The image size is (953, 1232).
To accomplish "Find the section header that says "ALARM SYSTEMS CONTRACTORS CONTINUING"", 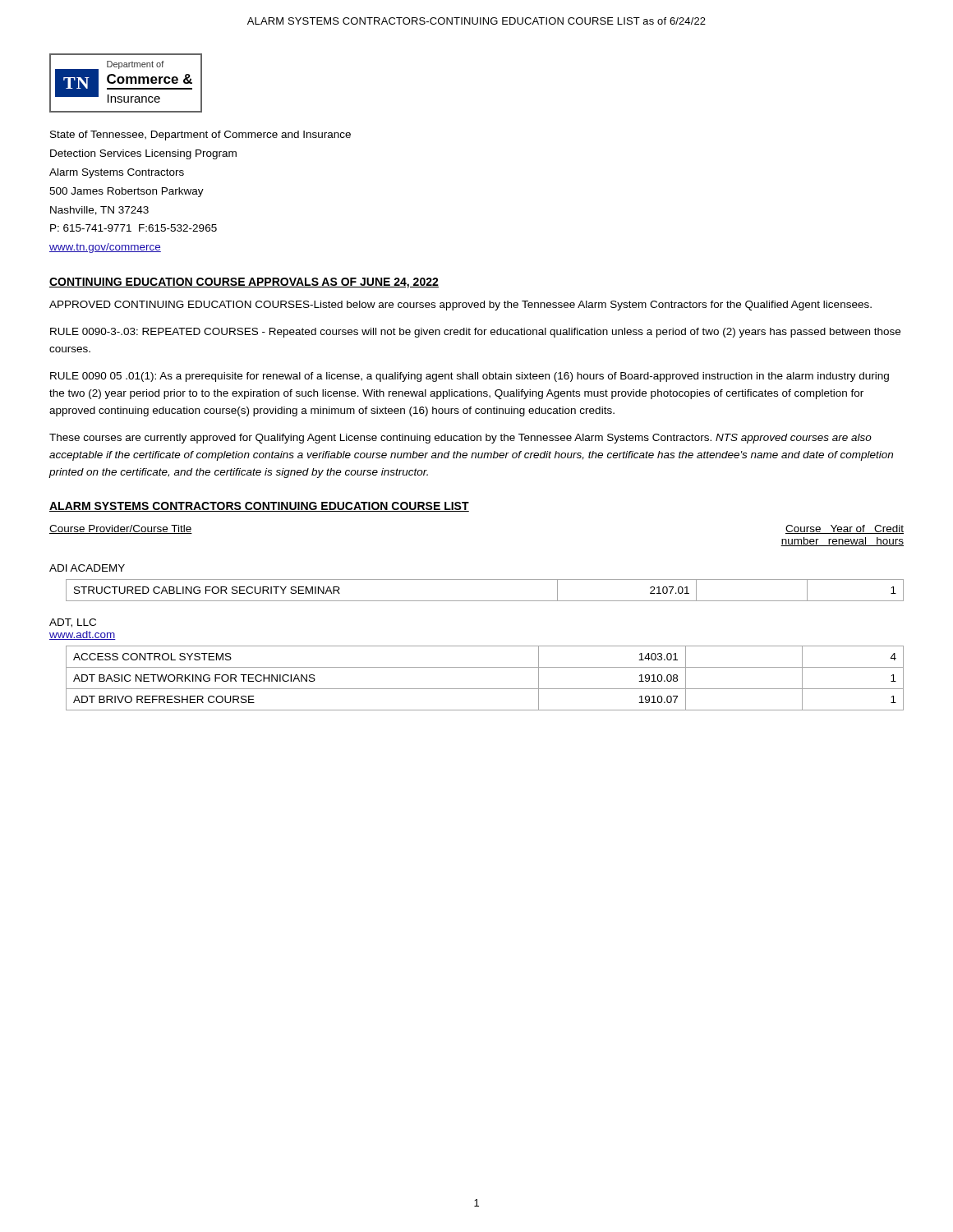I will 259,506.
